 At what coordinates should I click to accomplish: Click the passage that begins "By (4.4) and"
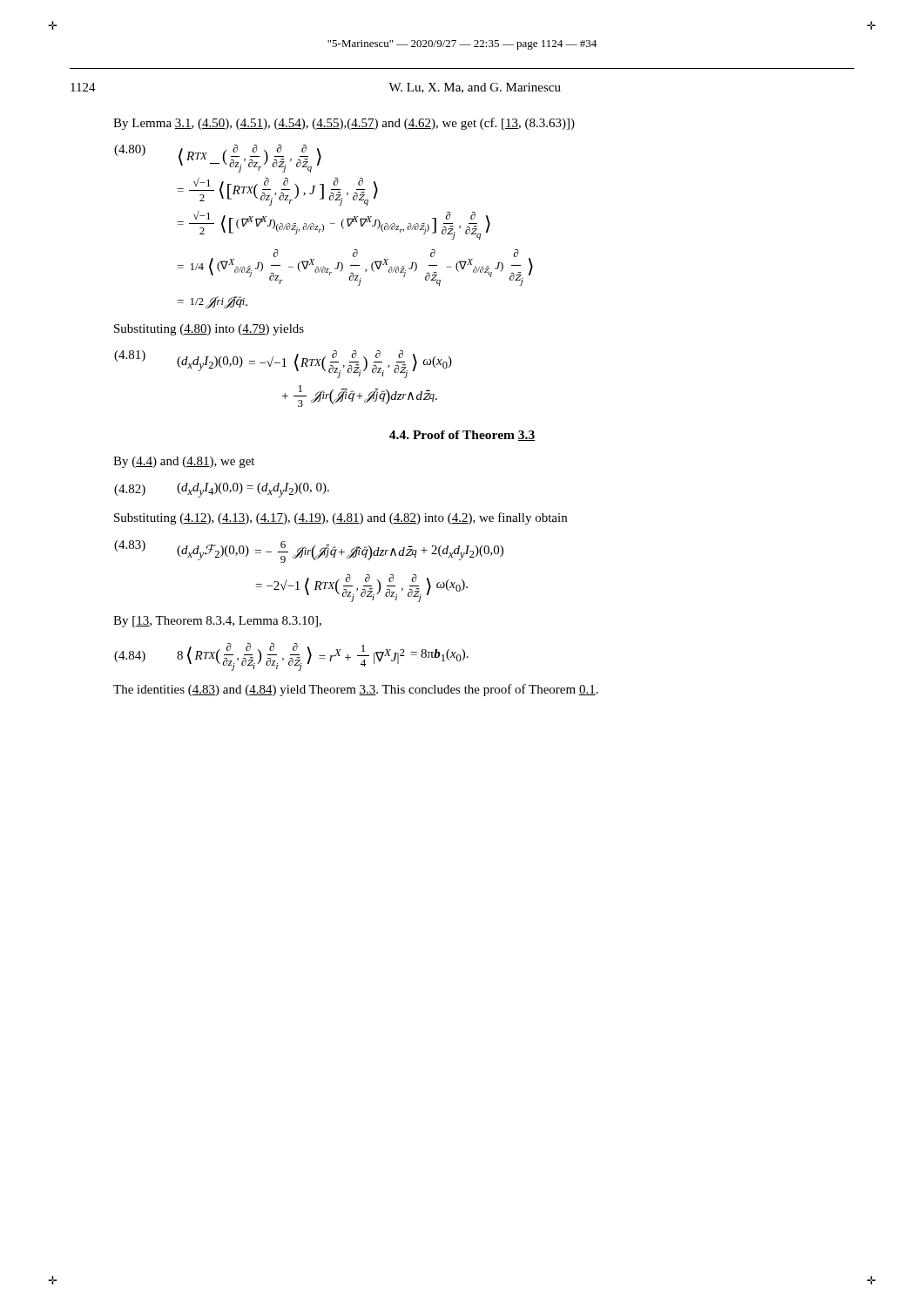[x=184, y=462]
